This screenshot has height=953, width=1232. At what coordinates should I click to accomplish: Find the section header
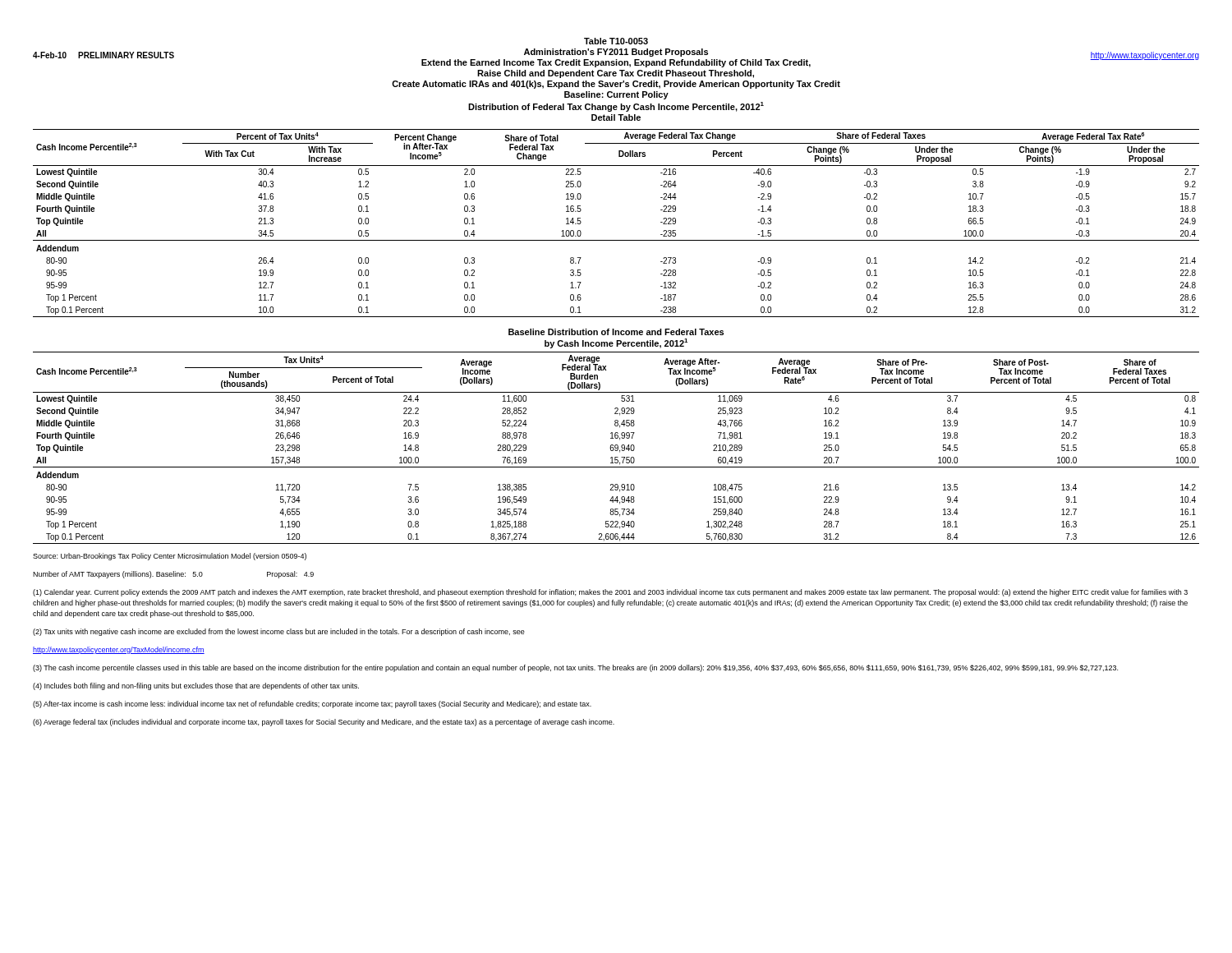616,338
